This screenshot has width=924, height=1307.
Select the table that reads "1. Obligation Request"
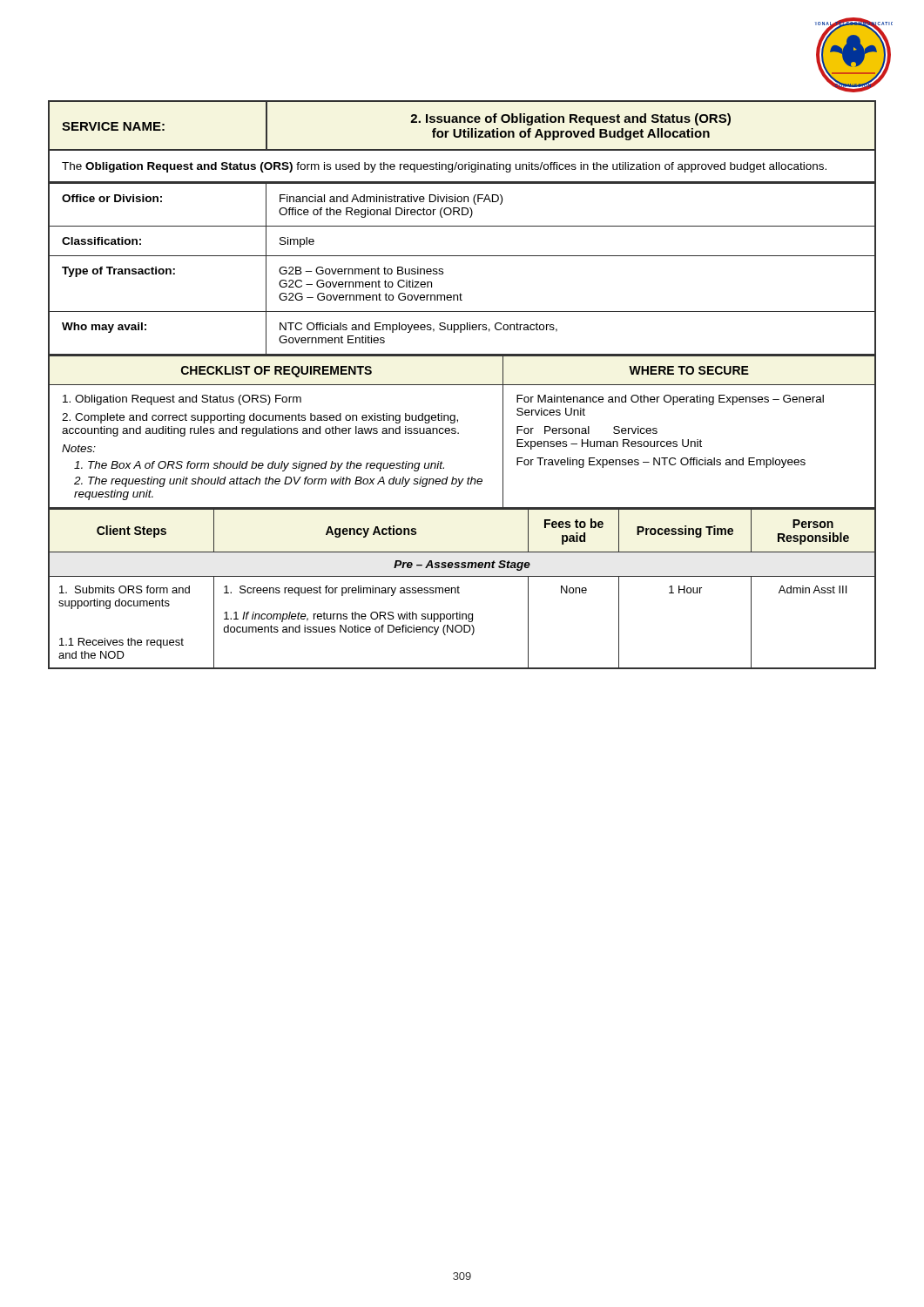pyautogui.click(x=462, y=432)
